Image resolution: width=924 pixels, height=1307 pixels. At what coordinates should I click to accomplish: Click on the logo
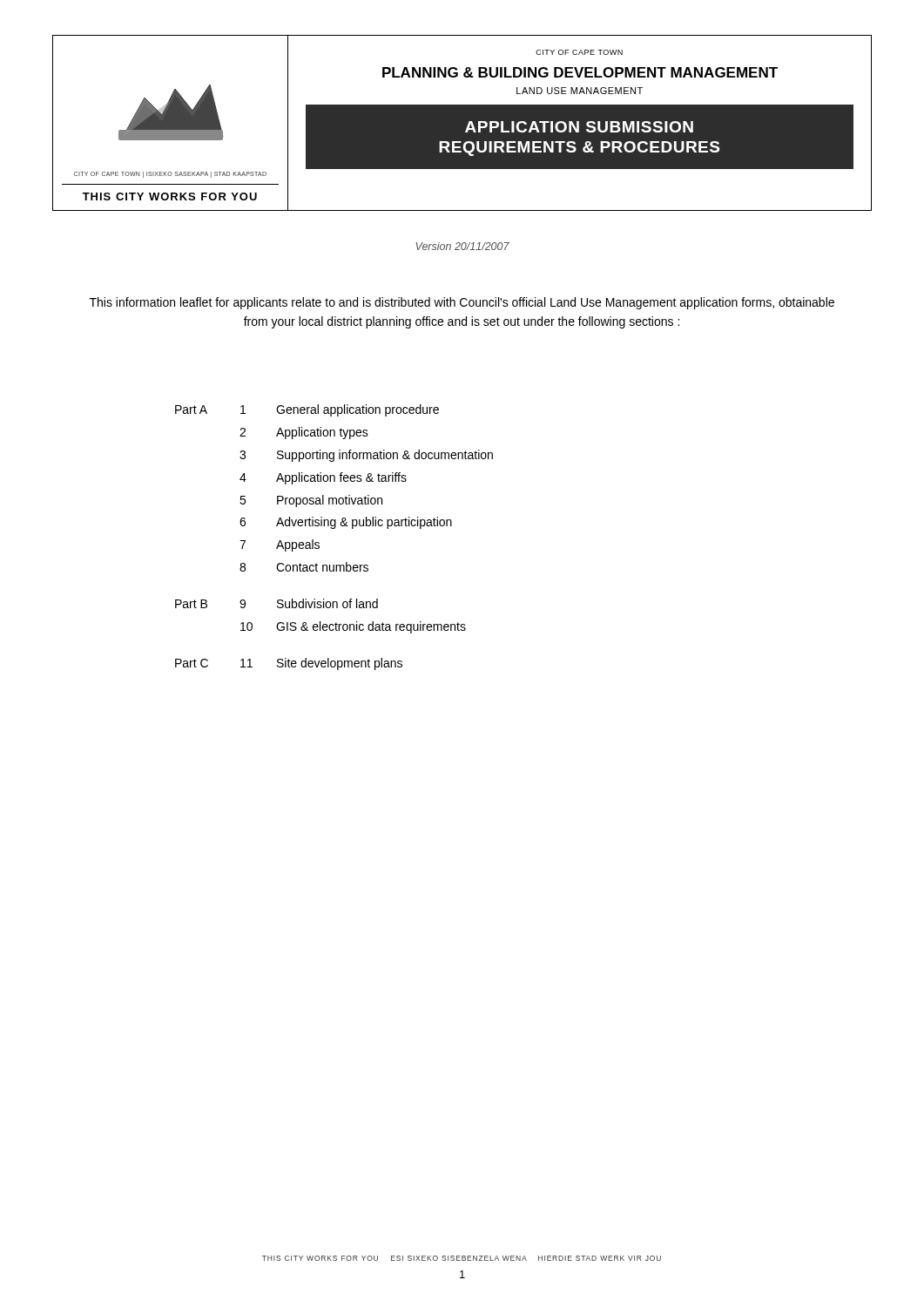coord(462,123)
